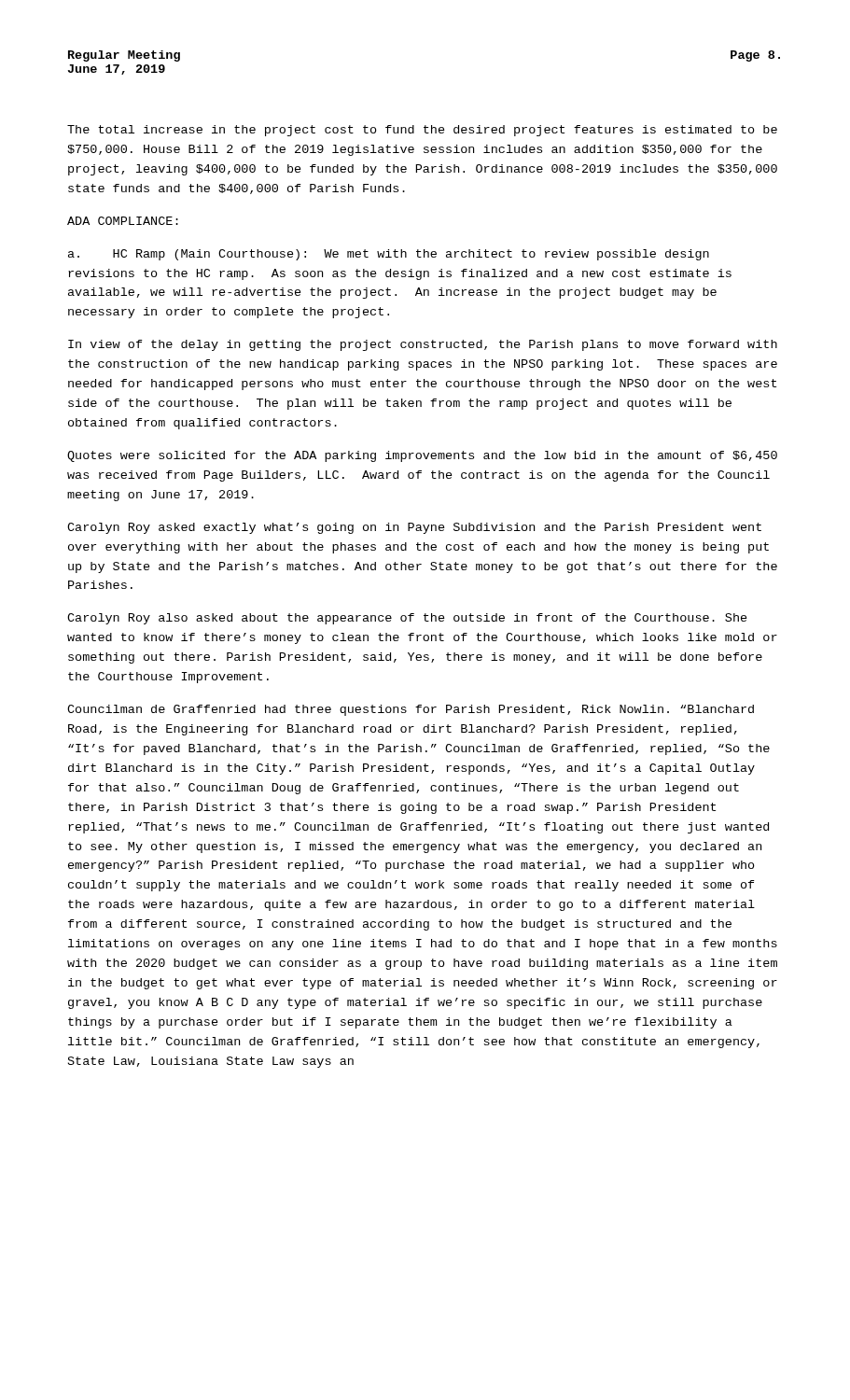Find the text block with the text "Carolyn Roy also asked about the appearance"
The image size is (850, 1400).
coord(425,649)
